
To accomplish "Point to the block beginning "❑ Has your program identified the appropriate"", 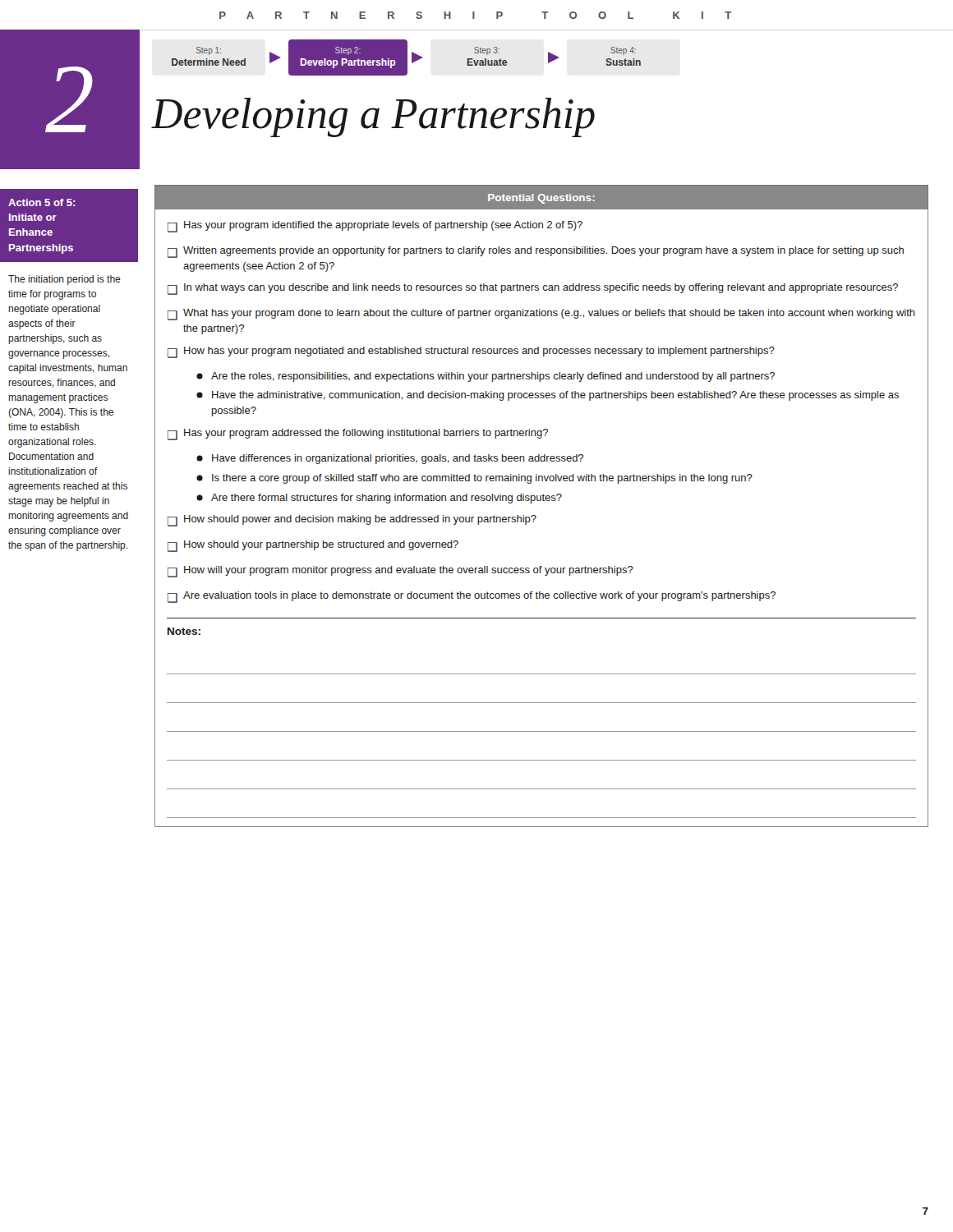I will (541, 227).
